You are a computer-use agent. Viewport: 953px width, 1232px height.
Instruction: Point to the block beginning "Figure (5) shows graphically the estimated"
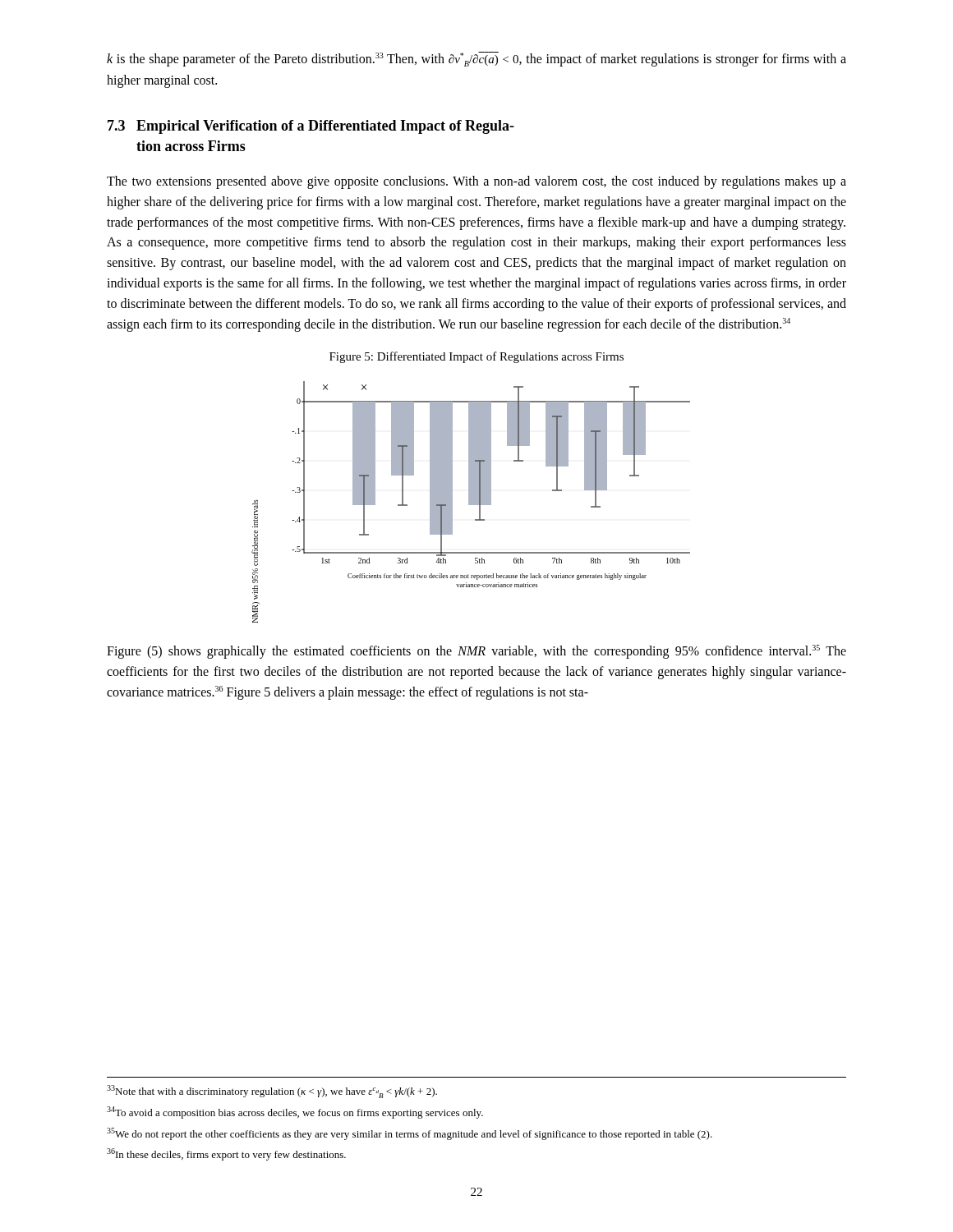[x=476, y=671]
